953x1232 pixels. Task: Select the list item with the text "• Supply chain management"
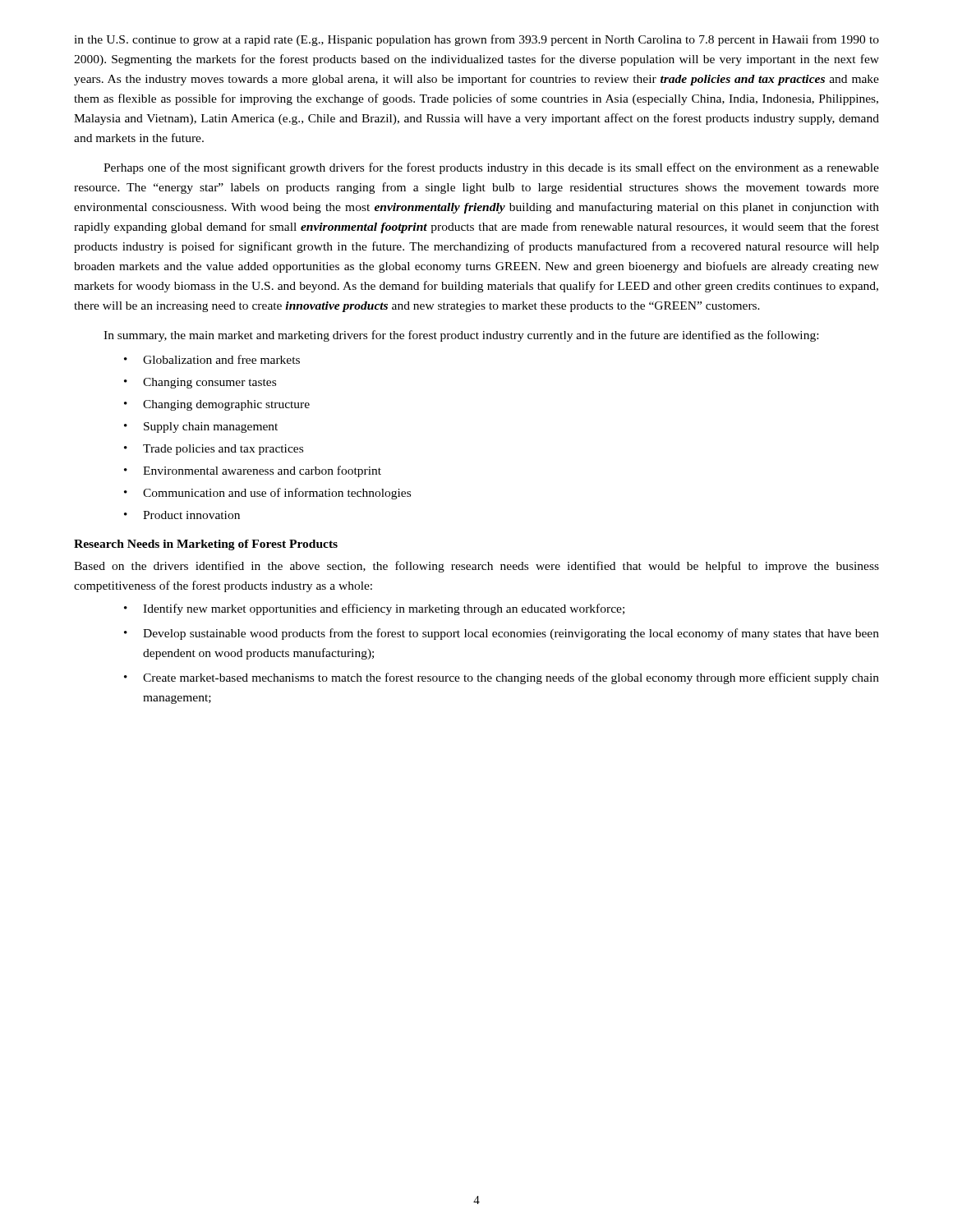point(201,427)
